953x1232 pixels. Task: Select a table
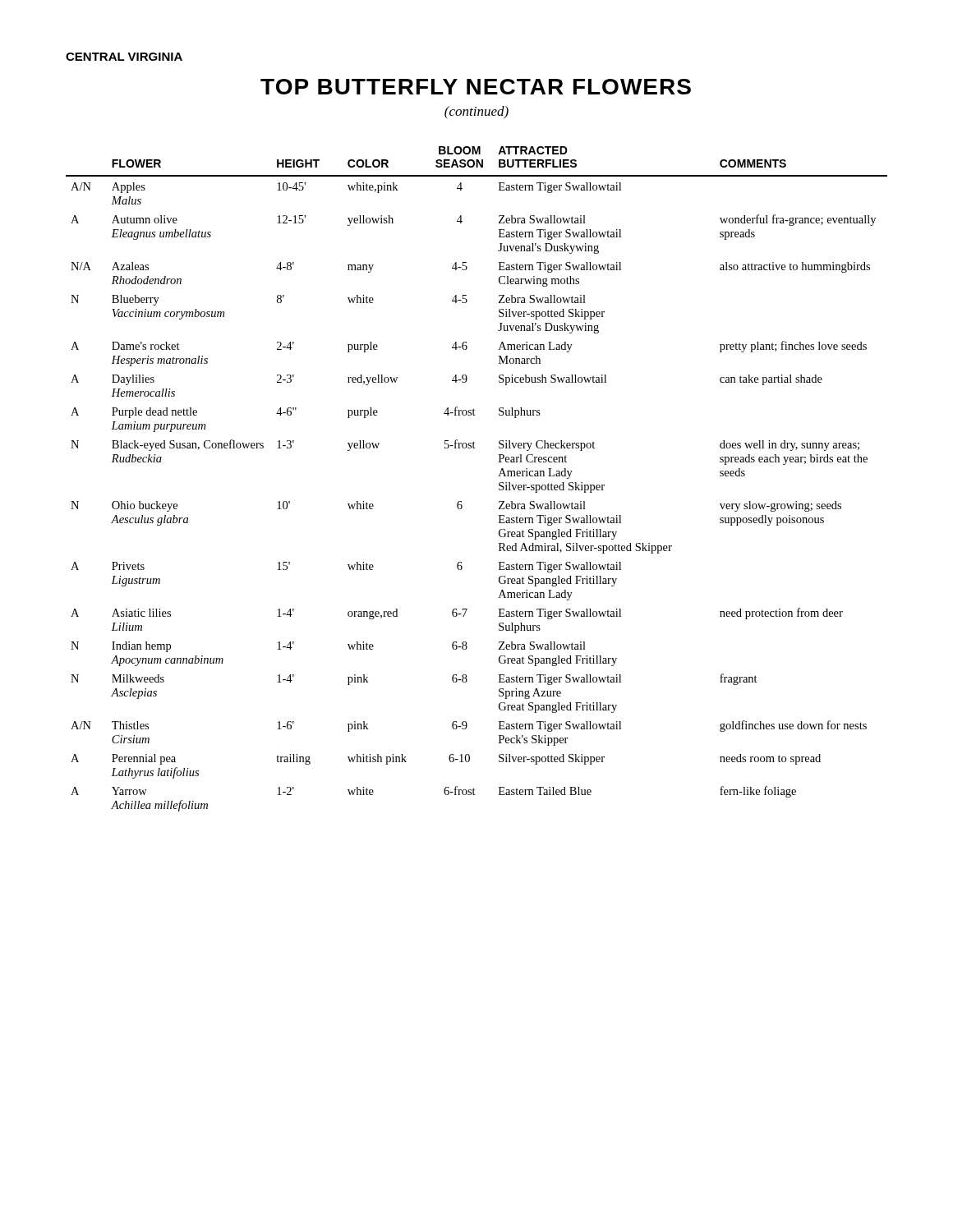(x=476, y=478)
